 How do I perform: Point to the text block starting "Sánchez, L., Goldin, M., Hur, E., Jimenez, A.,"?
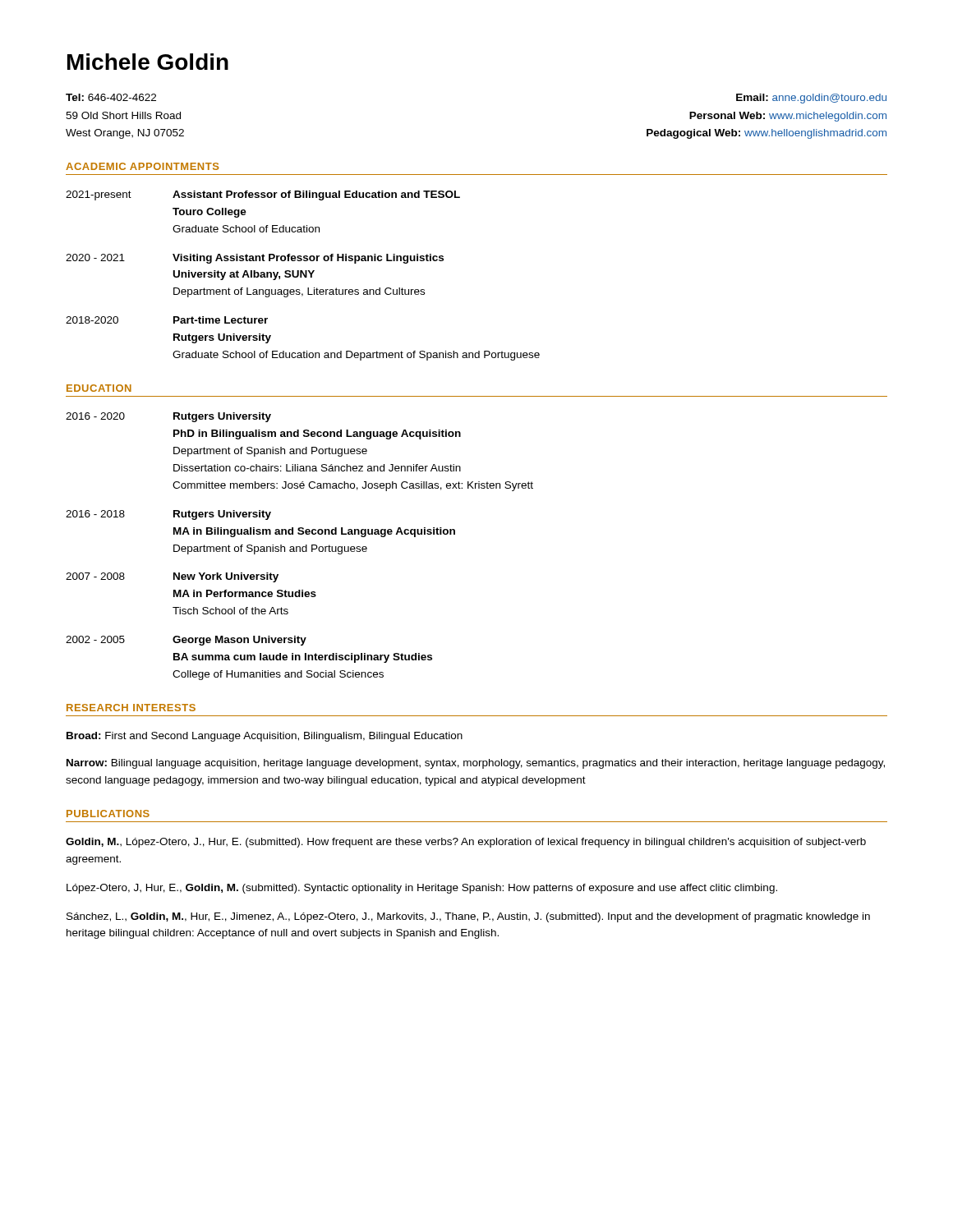pos(468,924)
